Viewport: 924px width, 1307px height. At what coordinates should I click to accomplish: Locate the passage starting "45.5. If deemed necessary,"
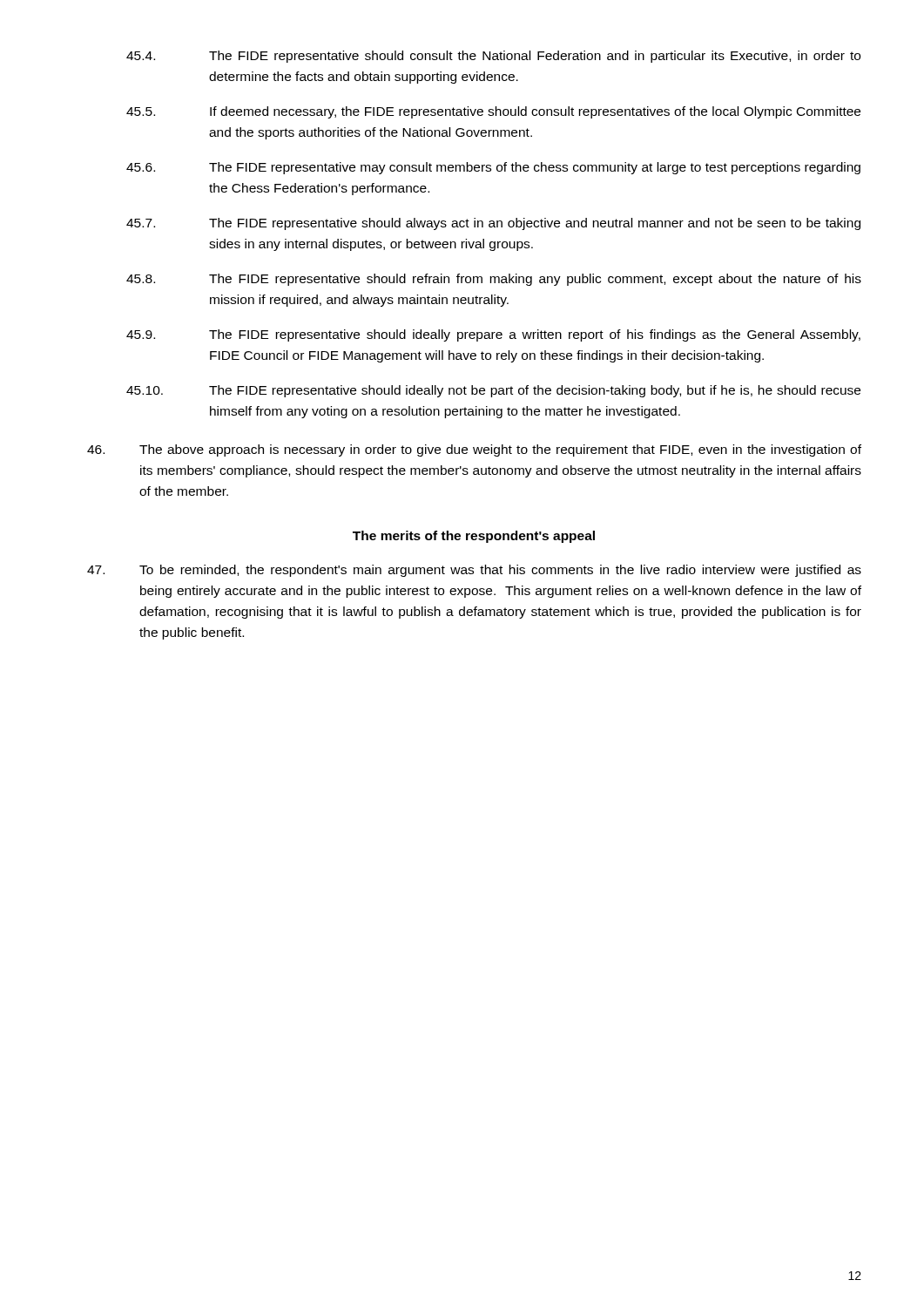click(x=474, y=122)
